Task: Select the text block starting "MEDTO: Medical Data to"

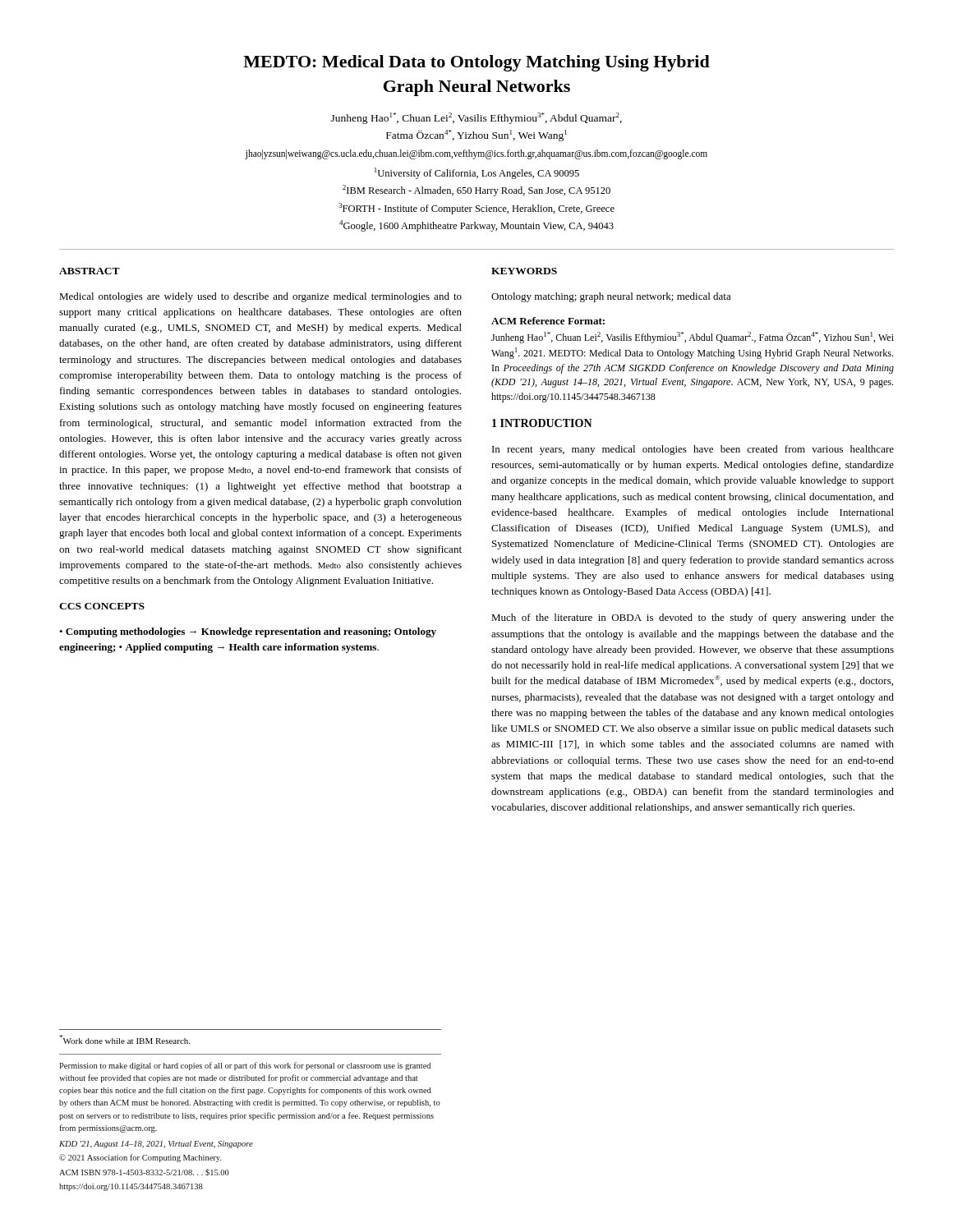Action: tap(476, 74)
